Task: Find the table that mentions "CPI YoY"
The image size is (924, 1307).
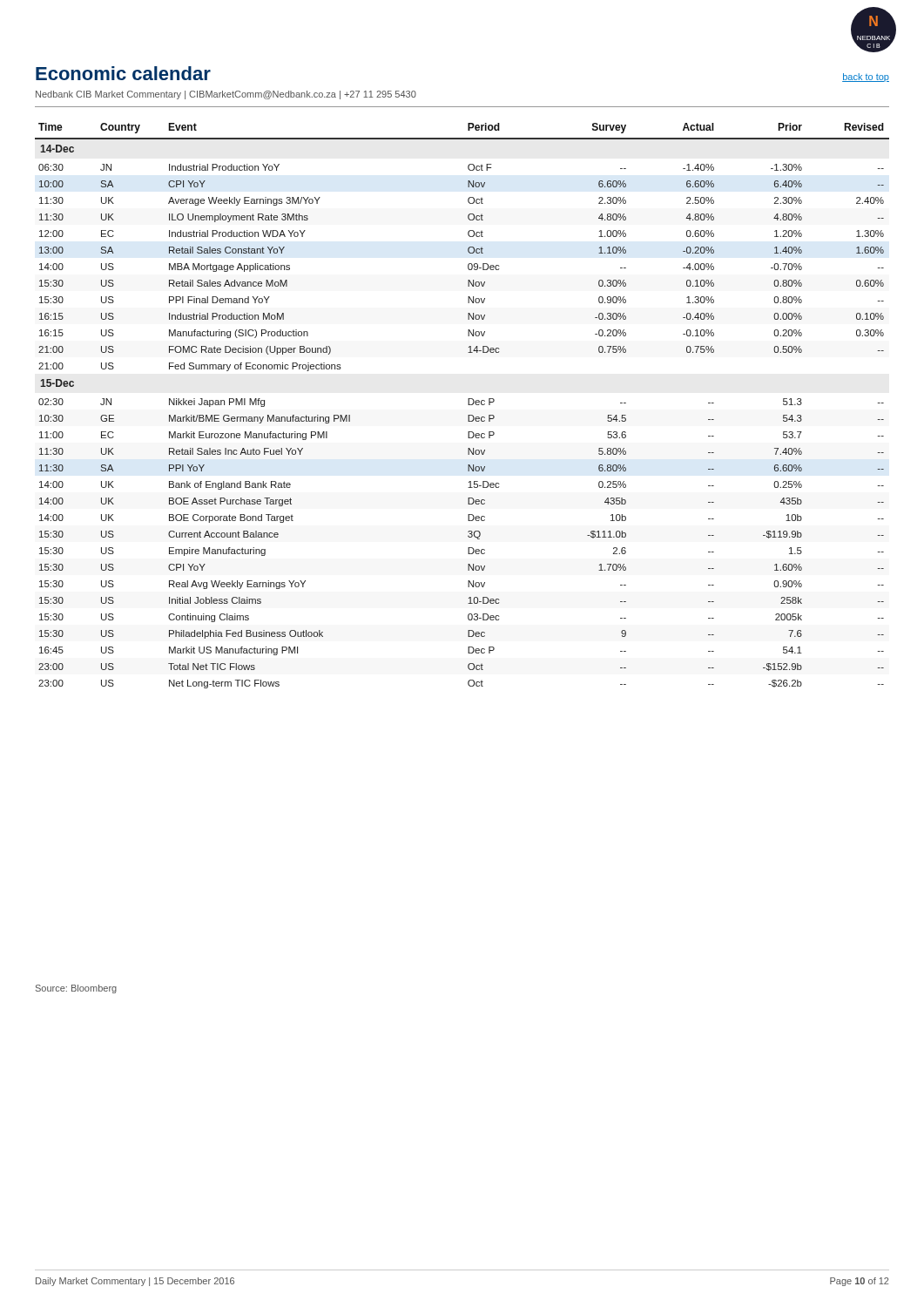Action: point(462,404)
